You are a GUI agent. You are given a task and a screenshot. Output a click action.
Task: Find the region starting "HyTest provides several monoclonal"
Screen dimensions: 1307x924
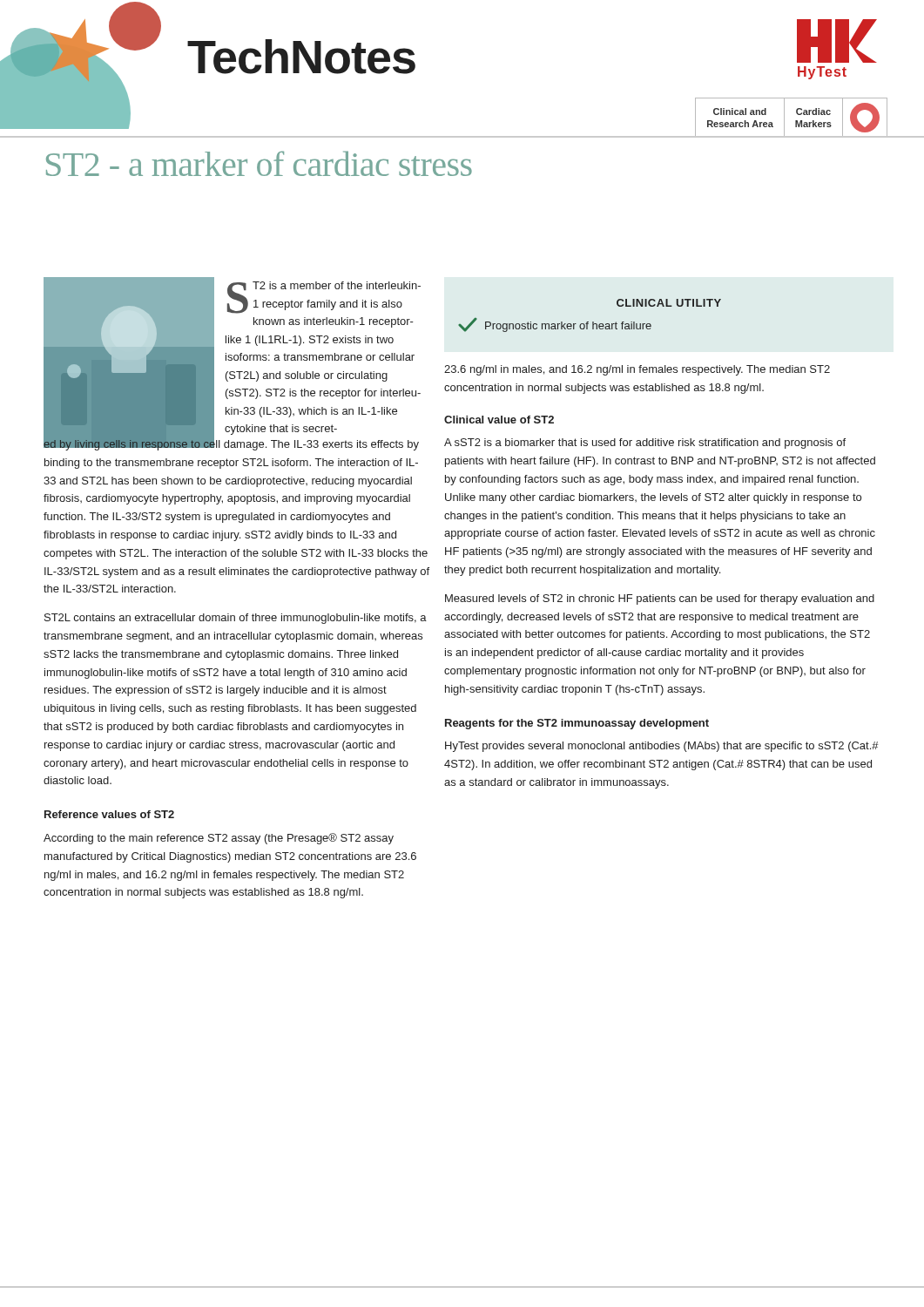point(662,765)
